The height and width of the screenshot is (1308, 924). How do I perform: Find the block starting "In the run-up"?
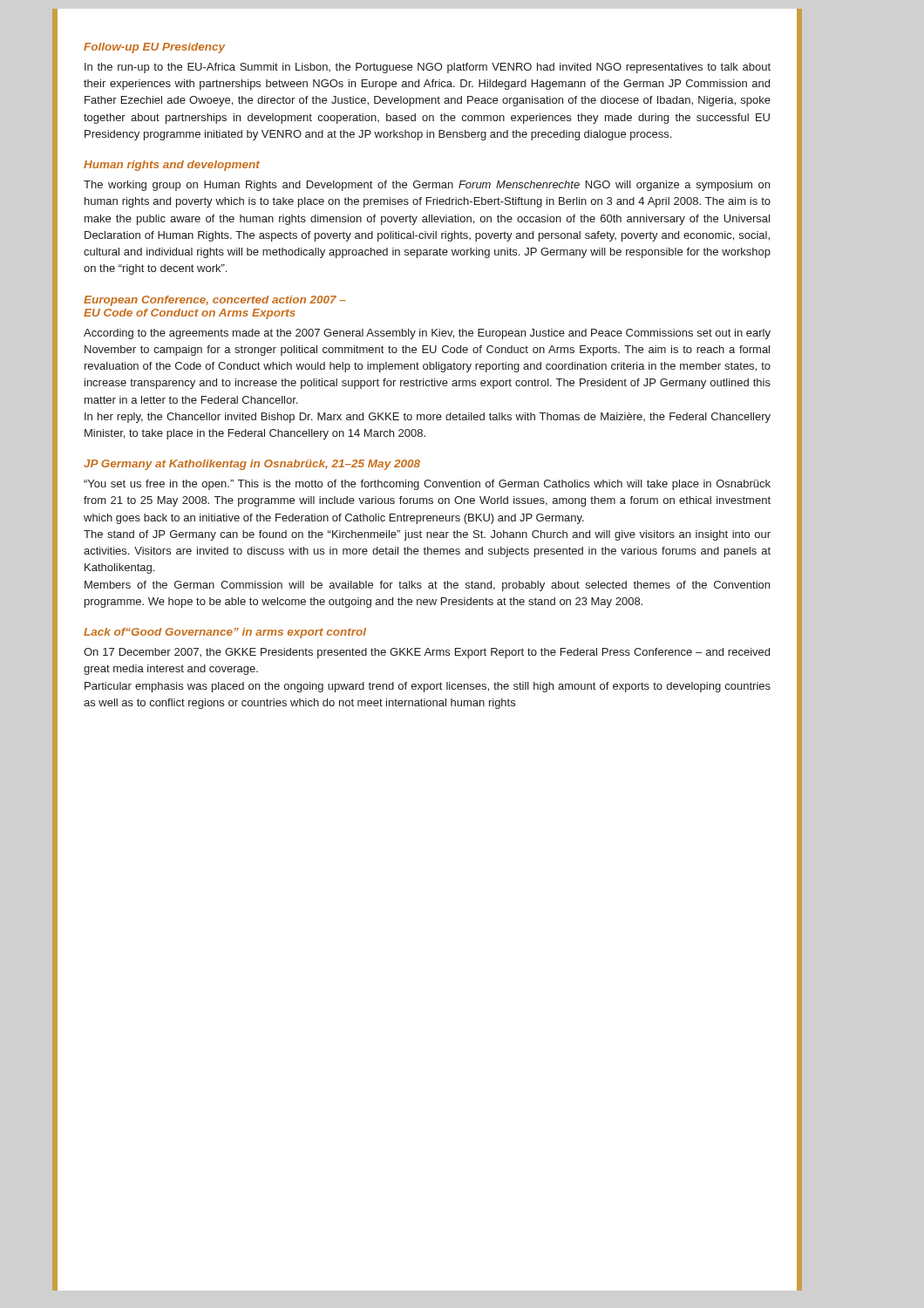[427, 100]
